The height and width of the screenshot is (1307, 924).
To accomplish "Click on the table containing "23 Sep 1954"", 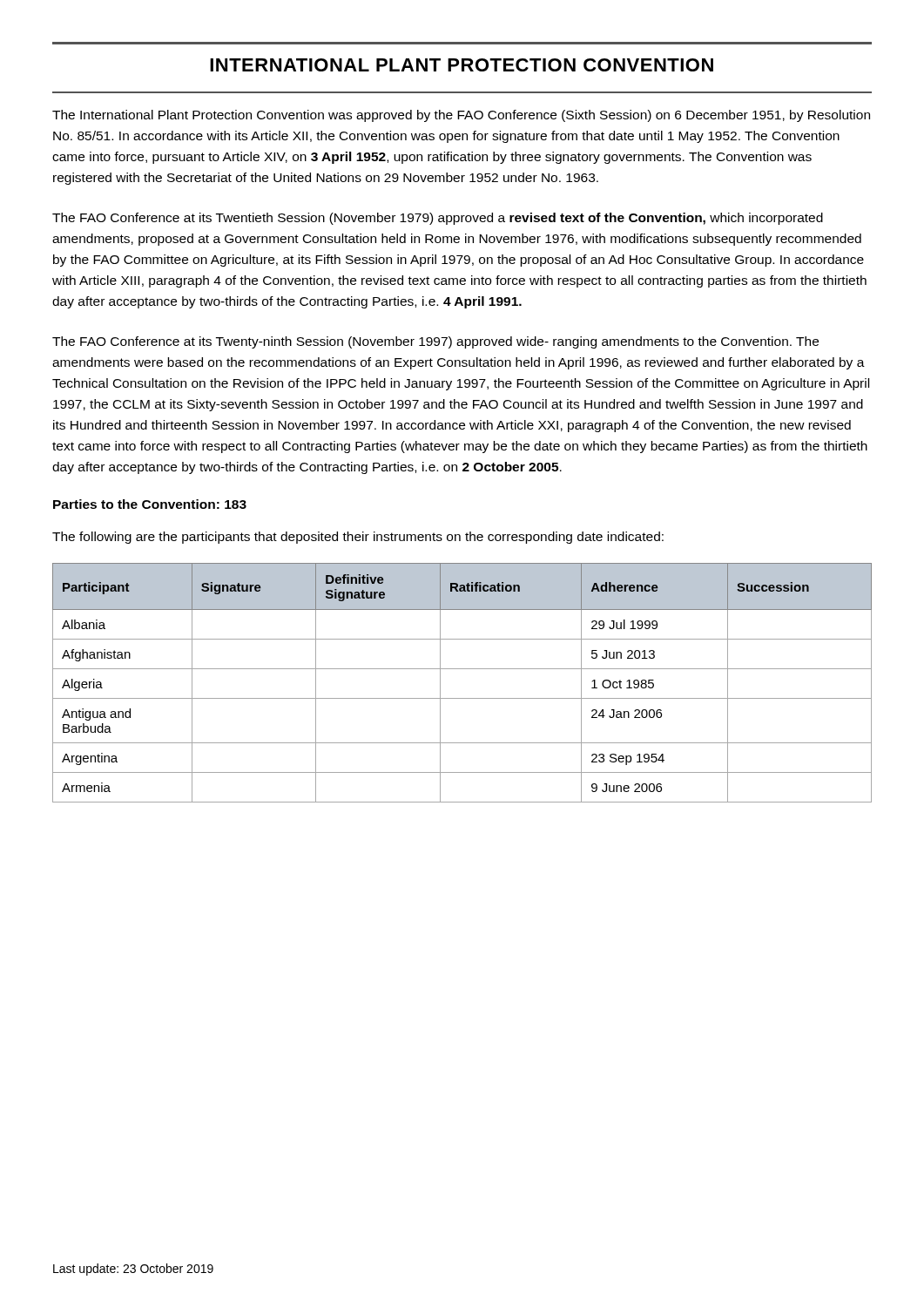I will (x=462, y=683).
